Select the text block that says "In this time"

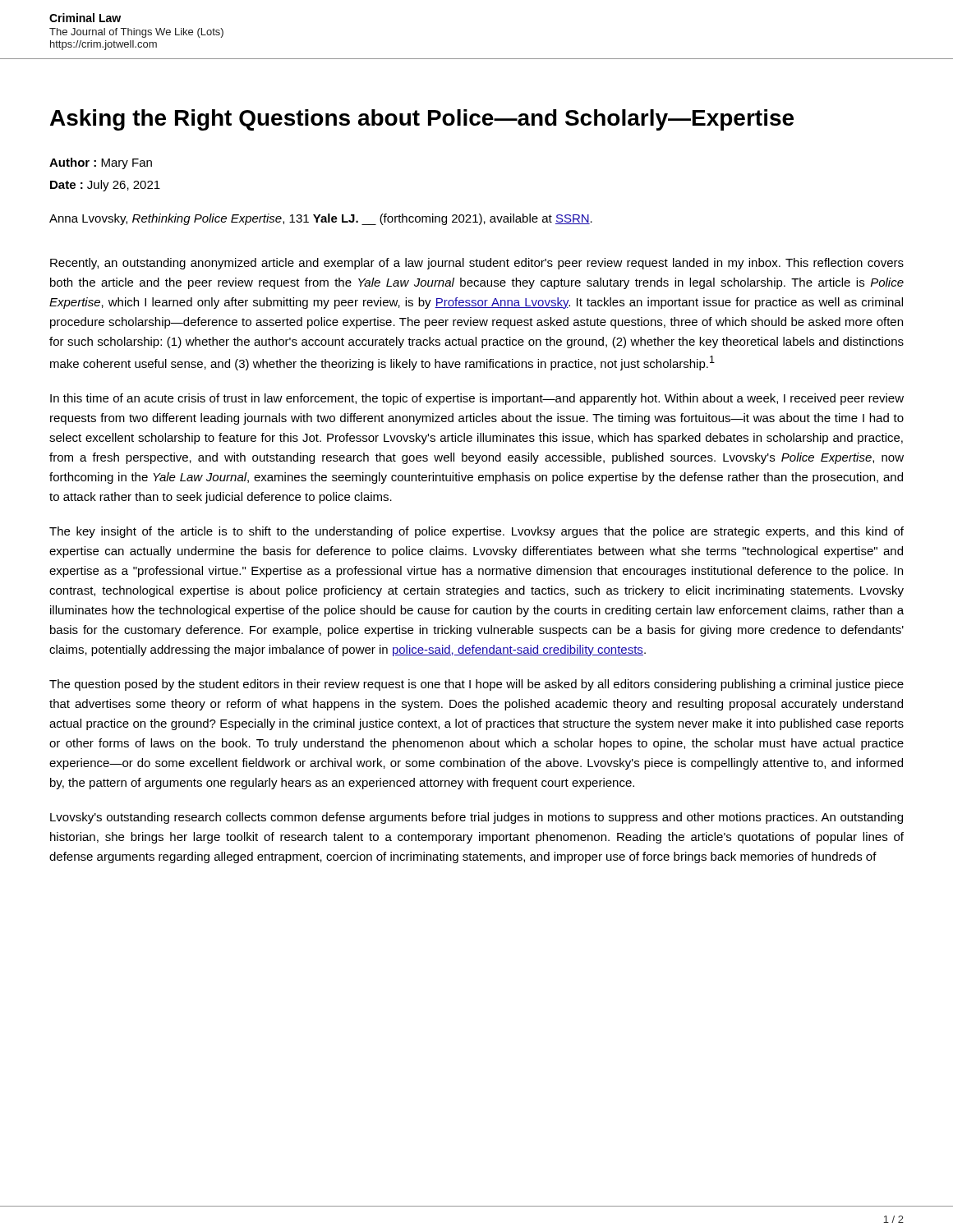(476, 447)
